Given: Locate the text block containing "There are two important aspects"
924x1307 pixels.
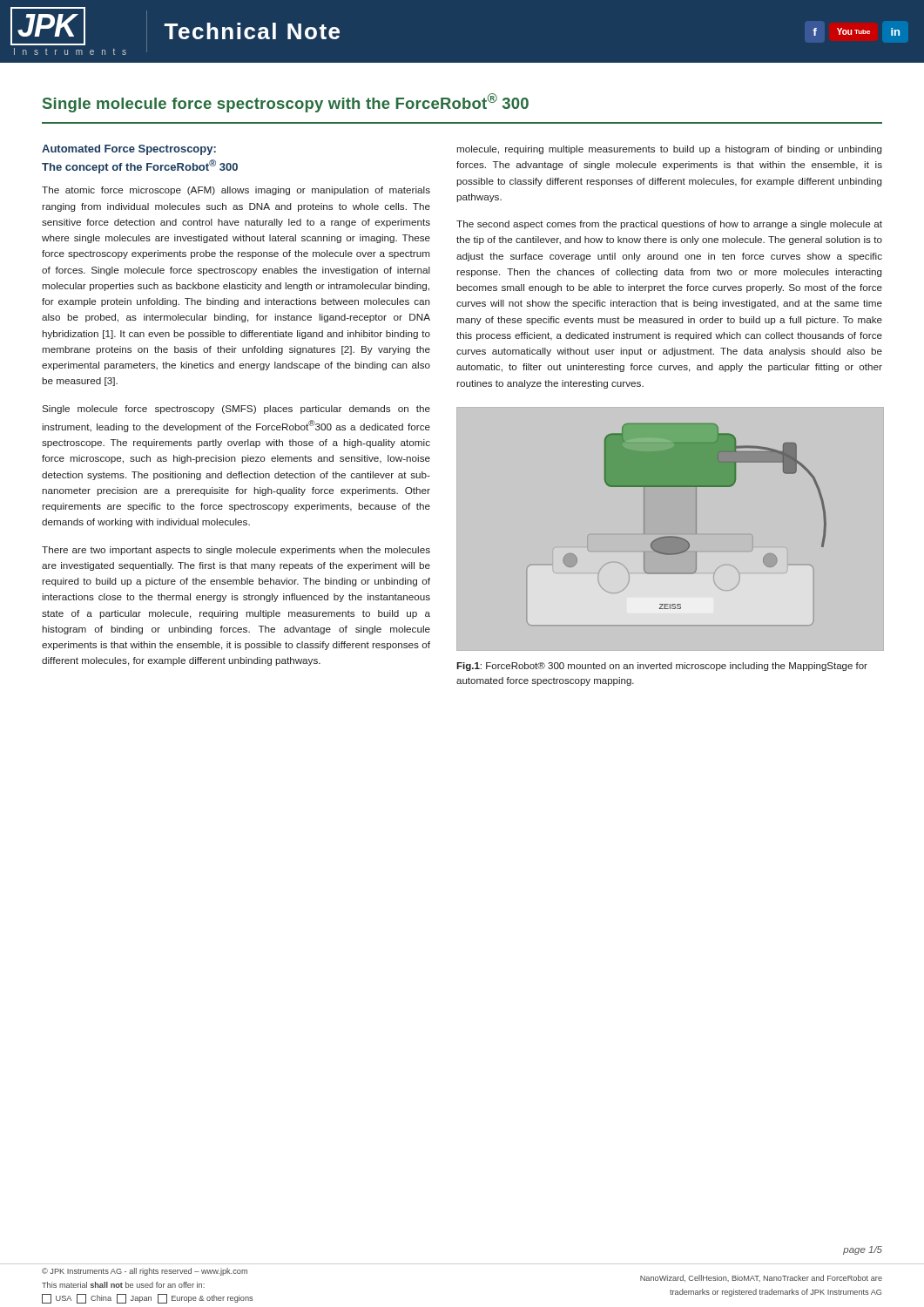Looking at the screenshot, I should [x=236, y=605].
